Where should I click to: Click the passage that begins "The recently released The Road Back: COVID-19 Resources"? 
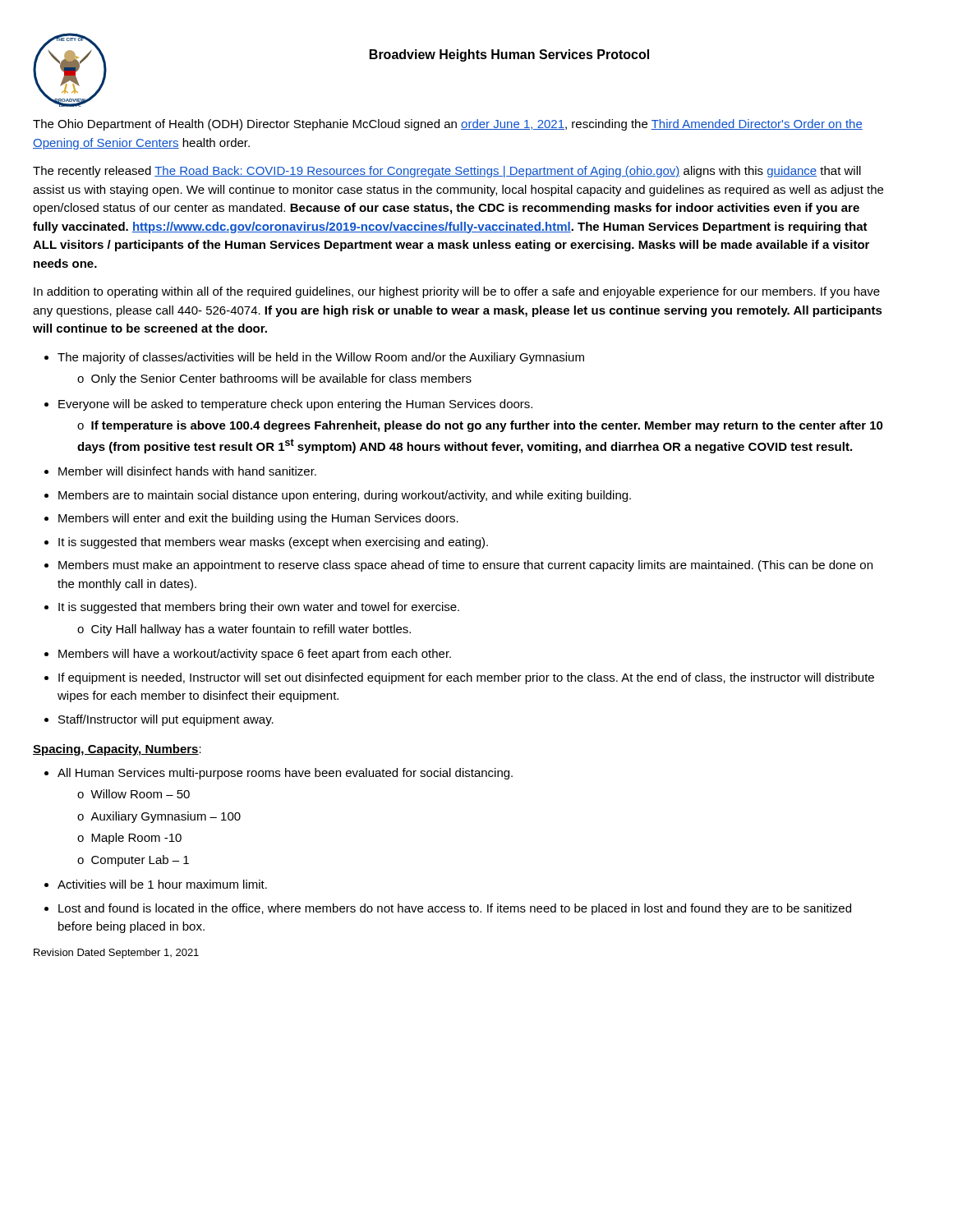tap(460, 217)
